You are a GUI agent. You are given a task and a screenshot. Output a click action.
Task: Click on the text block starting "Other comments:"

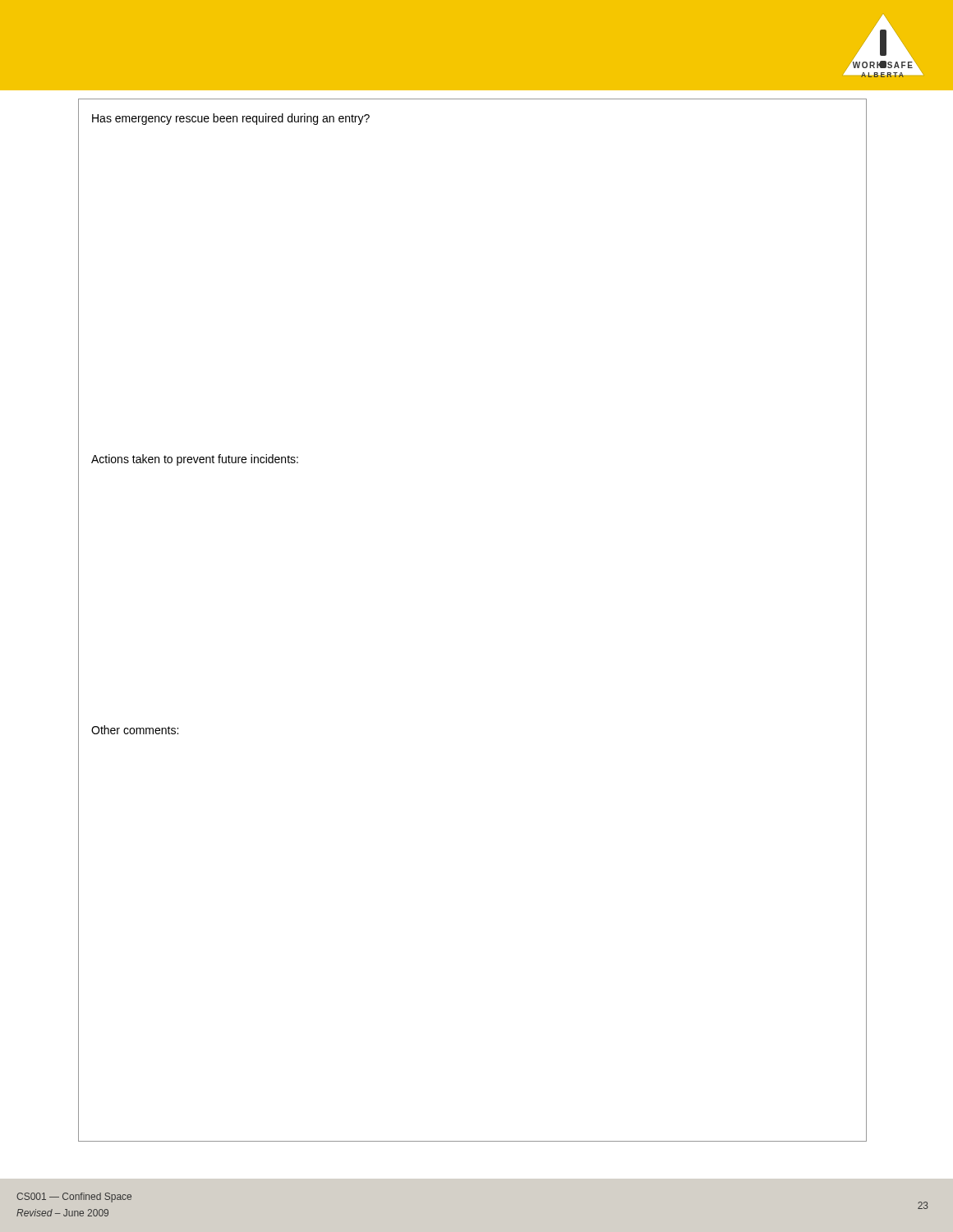(135, 730)
